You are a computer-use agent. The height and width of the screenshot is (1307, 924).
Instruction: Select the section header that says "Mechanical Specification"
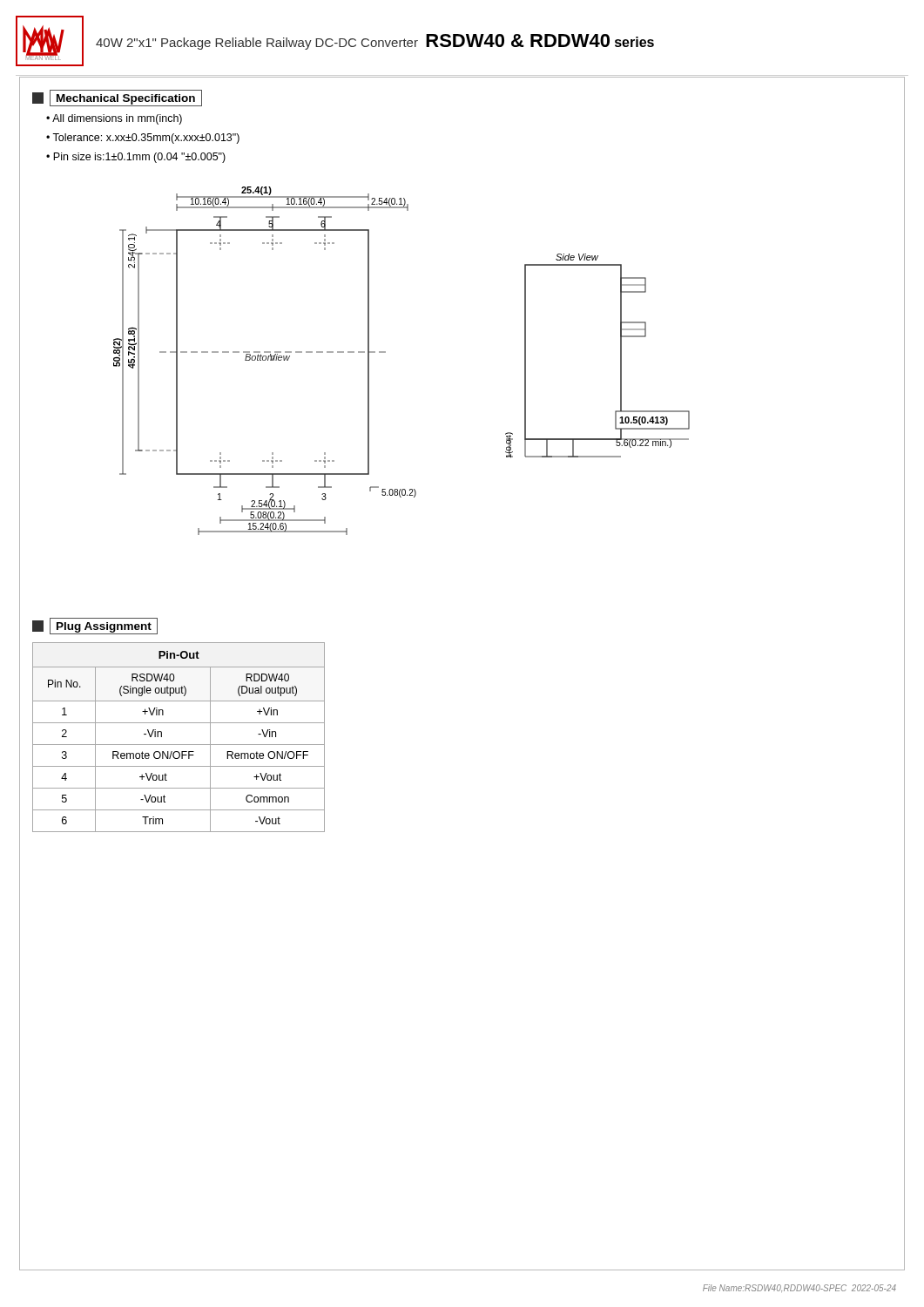117,98
